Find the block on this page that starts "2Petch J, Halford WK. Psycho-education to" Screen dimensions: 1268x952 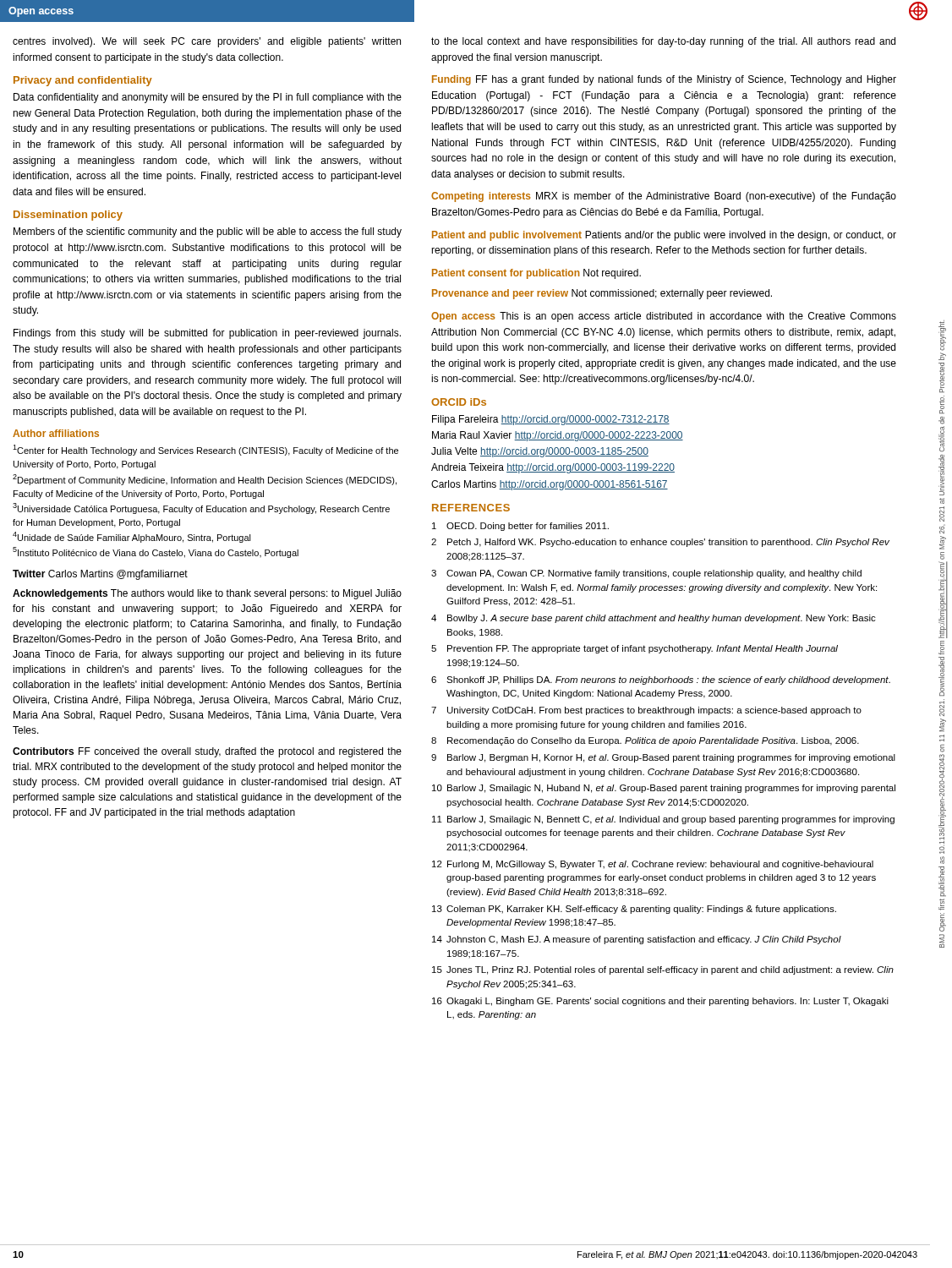click(x=664, y=550)
